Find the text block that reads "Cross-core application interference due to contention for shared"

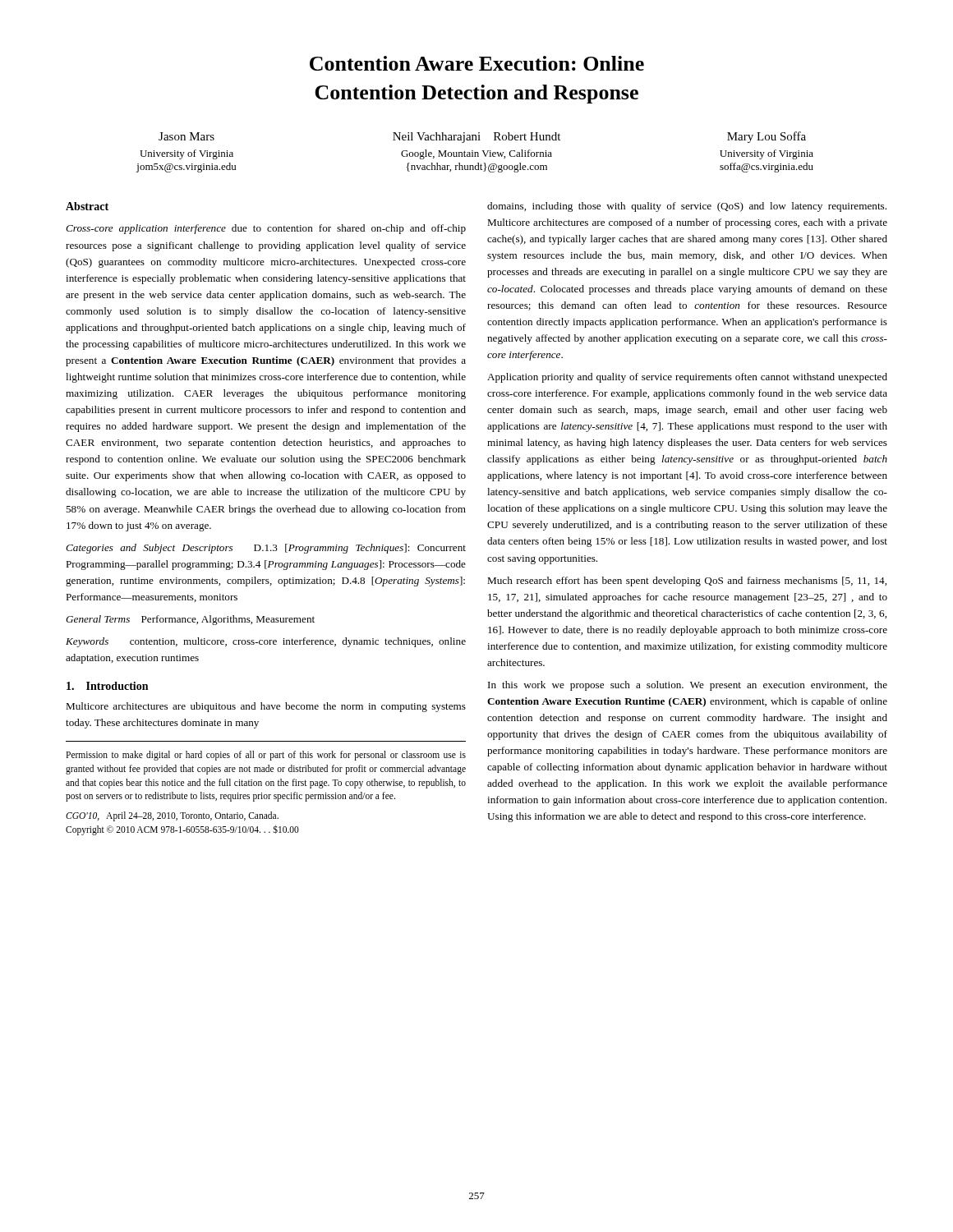[x=266, y=377]
